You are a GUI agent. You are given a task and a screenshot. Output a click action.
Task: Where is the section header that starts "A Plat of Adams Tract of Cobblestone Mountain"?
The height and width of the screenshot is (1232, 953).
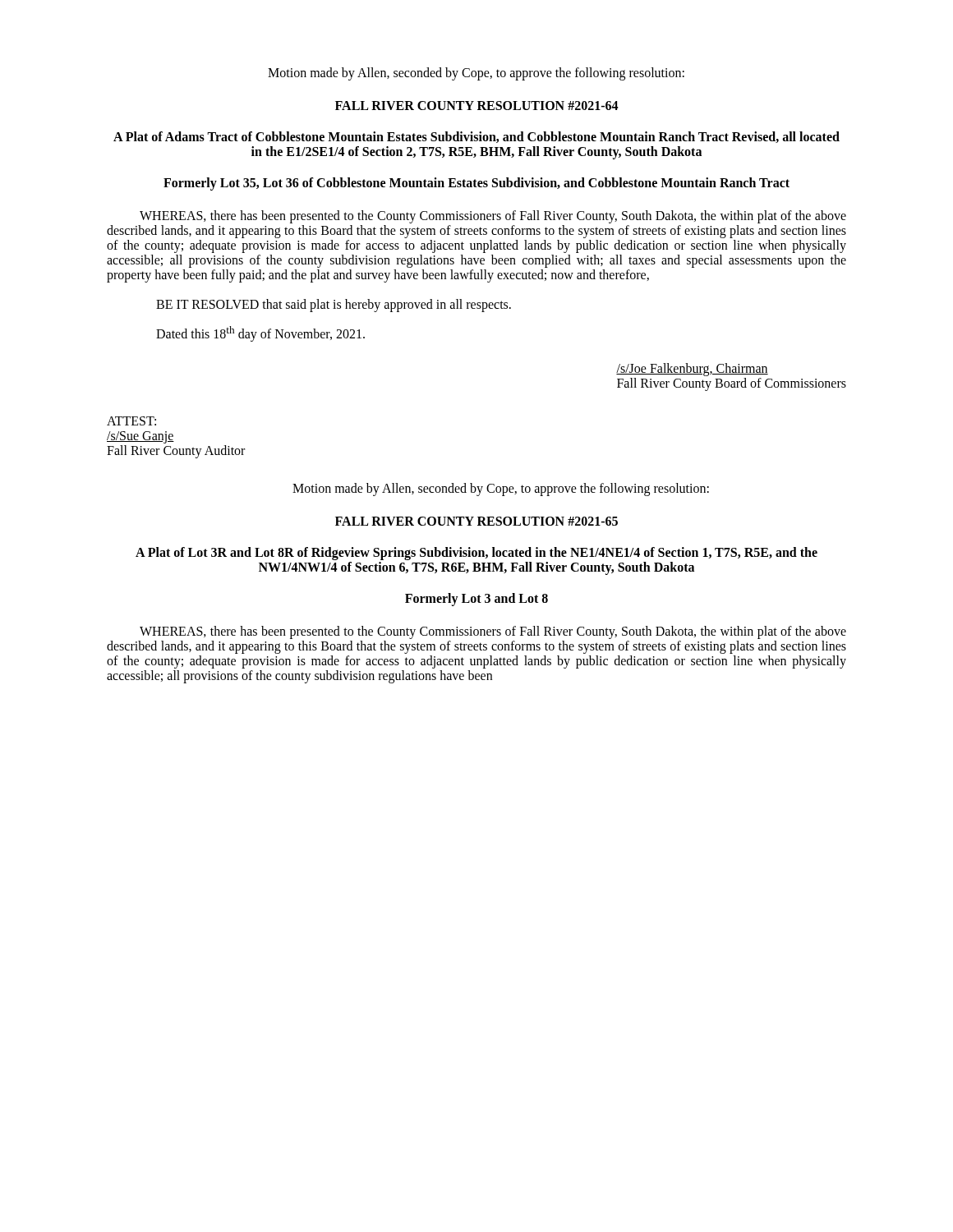coord(476,144)
